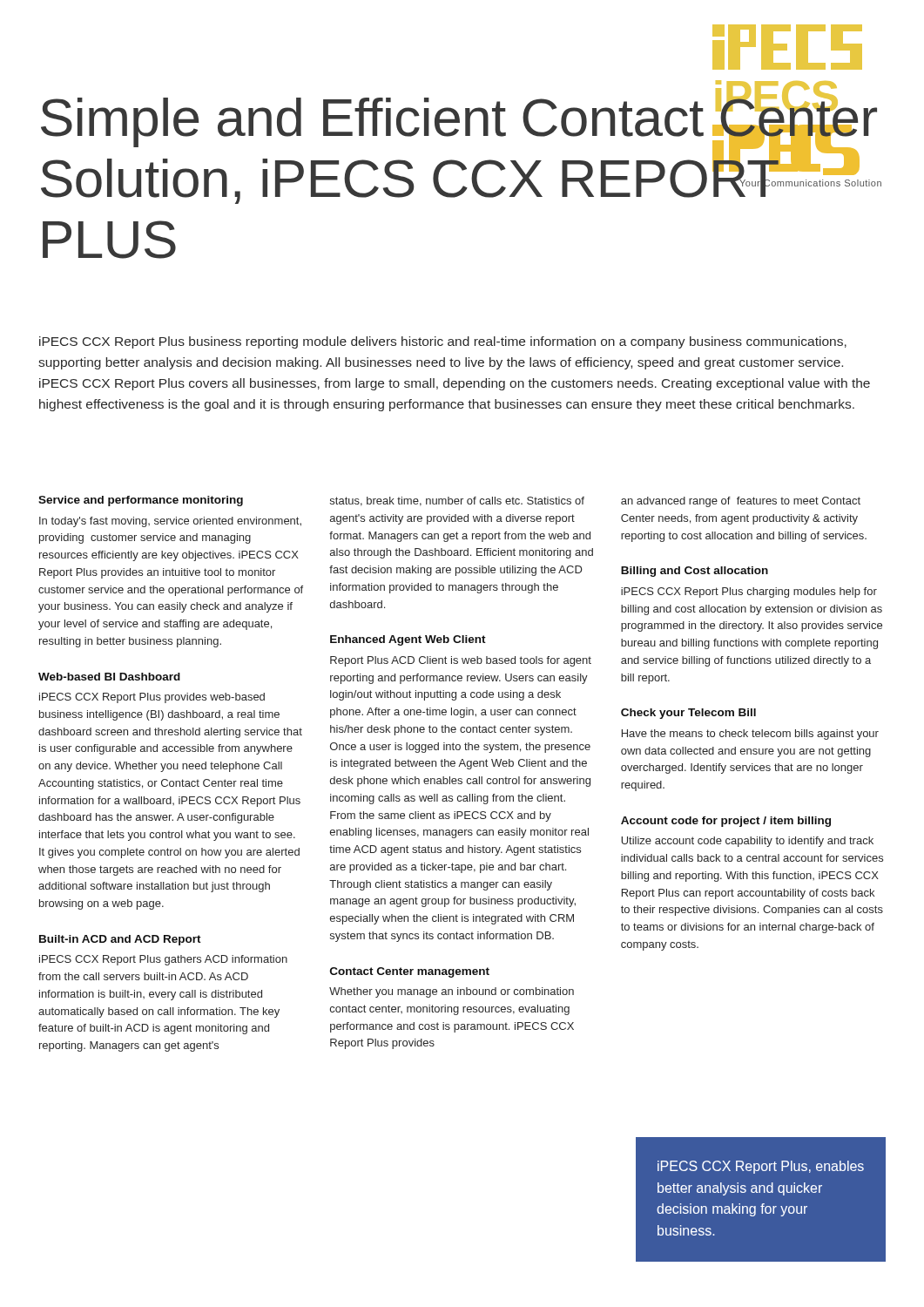Click on the block starting "iPECS CCX Report Plus charging modules"
This screenshot has width=924, height=1307.
(x=753, y=634)
